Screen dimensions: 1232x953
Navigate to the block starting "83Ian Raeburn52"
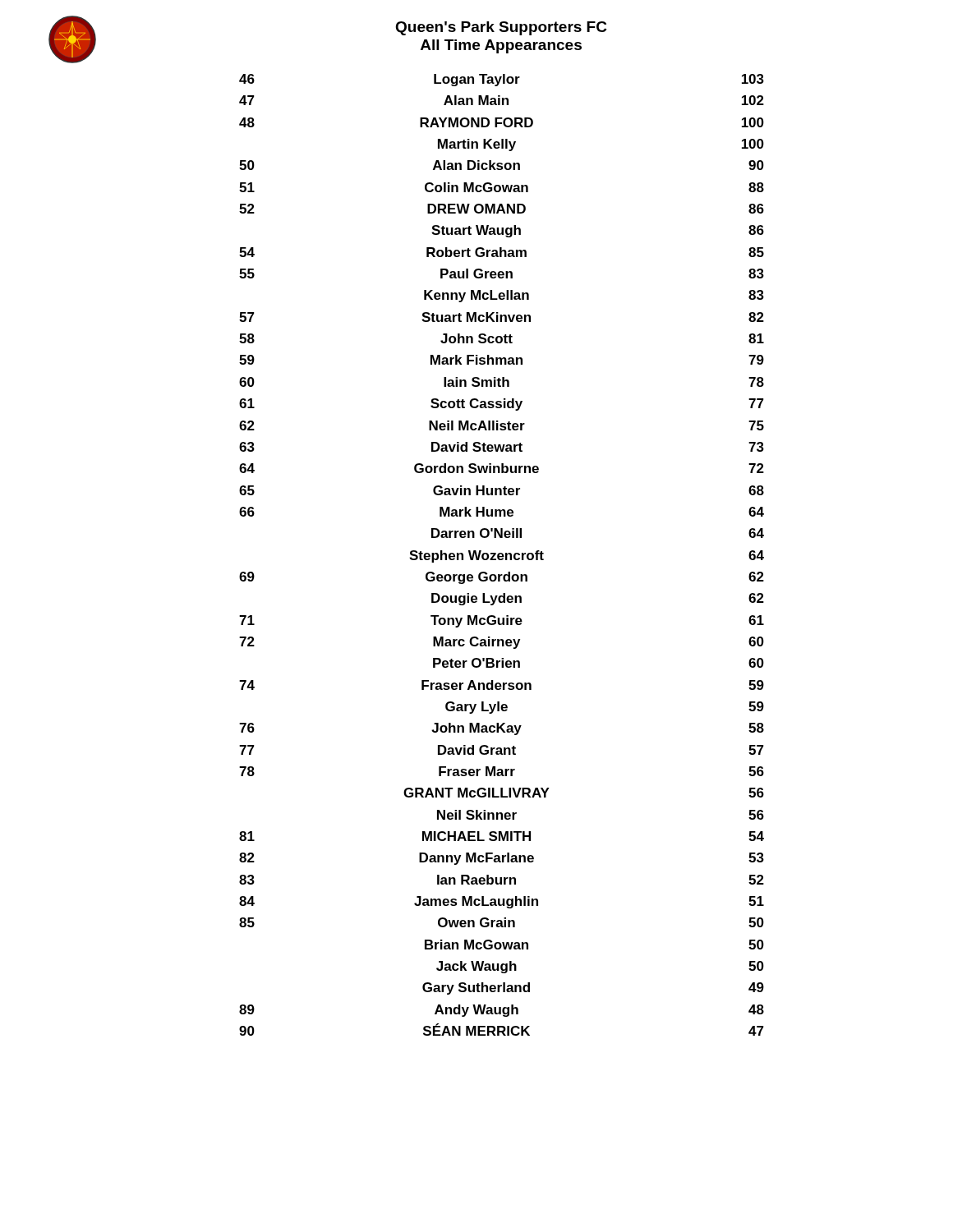(476, 880)
